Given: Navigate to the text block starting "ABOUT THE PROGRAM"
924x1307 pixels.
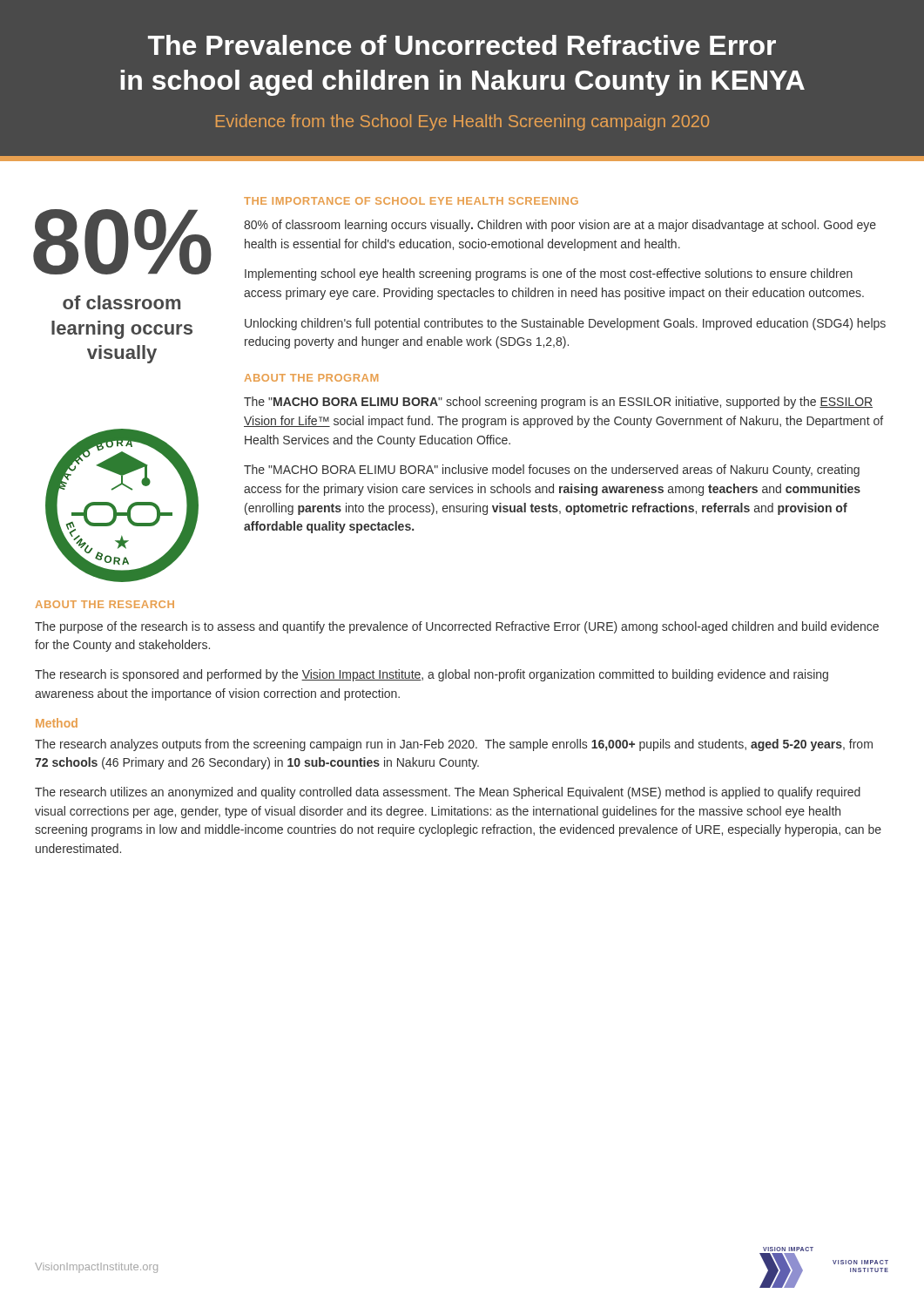Looking at the screenshot, I should coord(312,378).
